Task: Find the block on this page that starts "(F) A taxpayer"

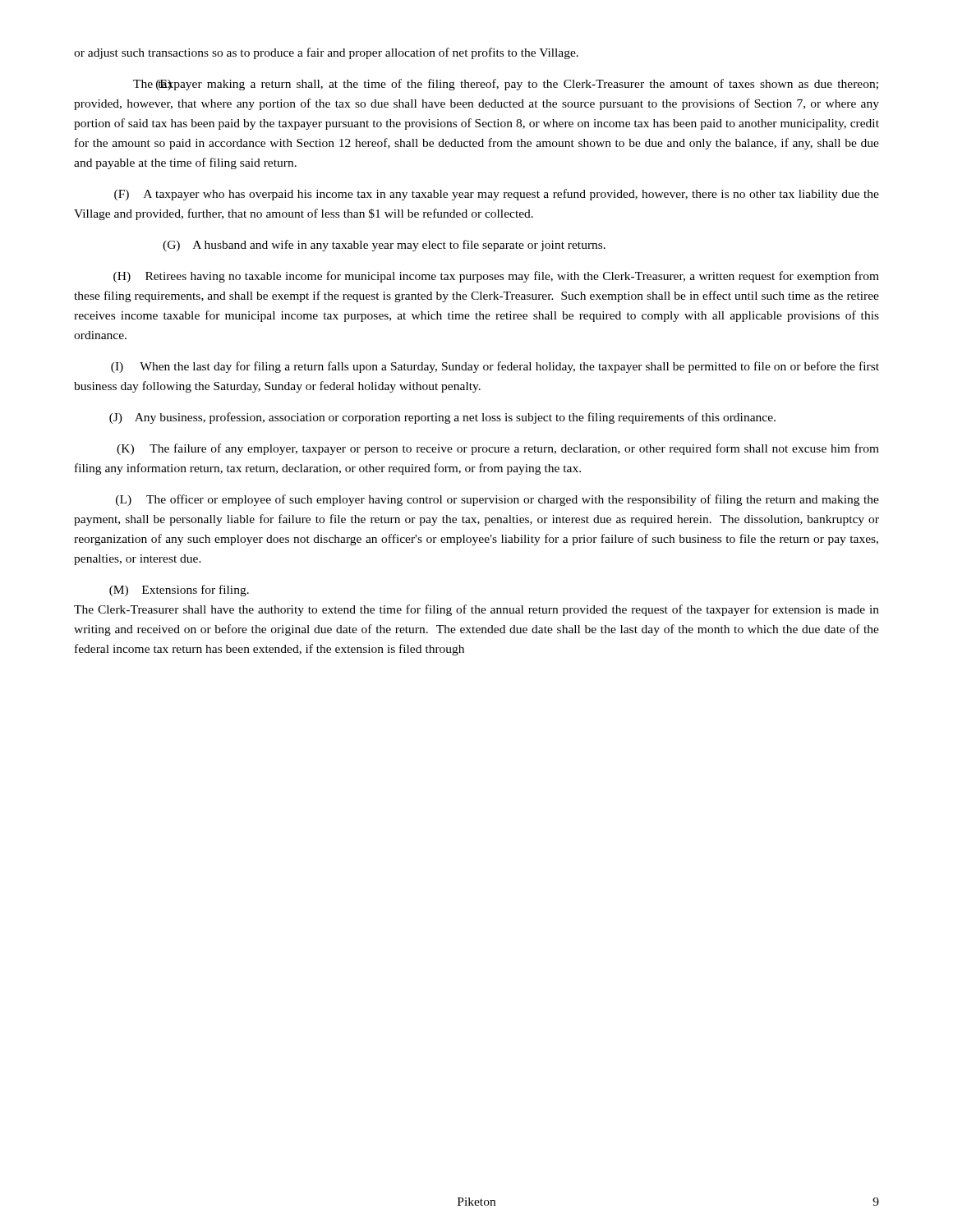Action: tap(476, 203)
